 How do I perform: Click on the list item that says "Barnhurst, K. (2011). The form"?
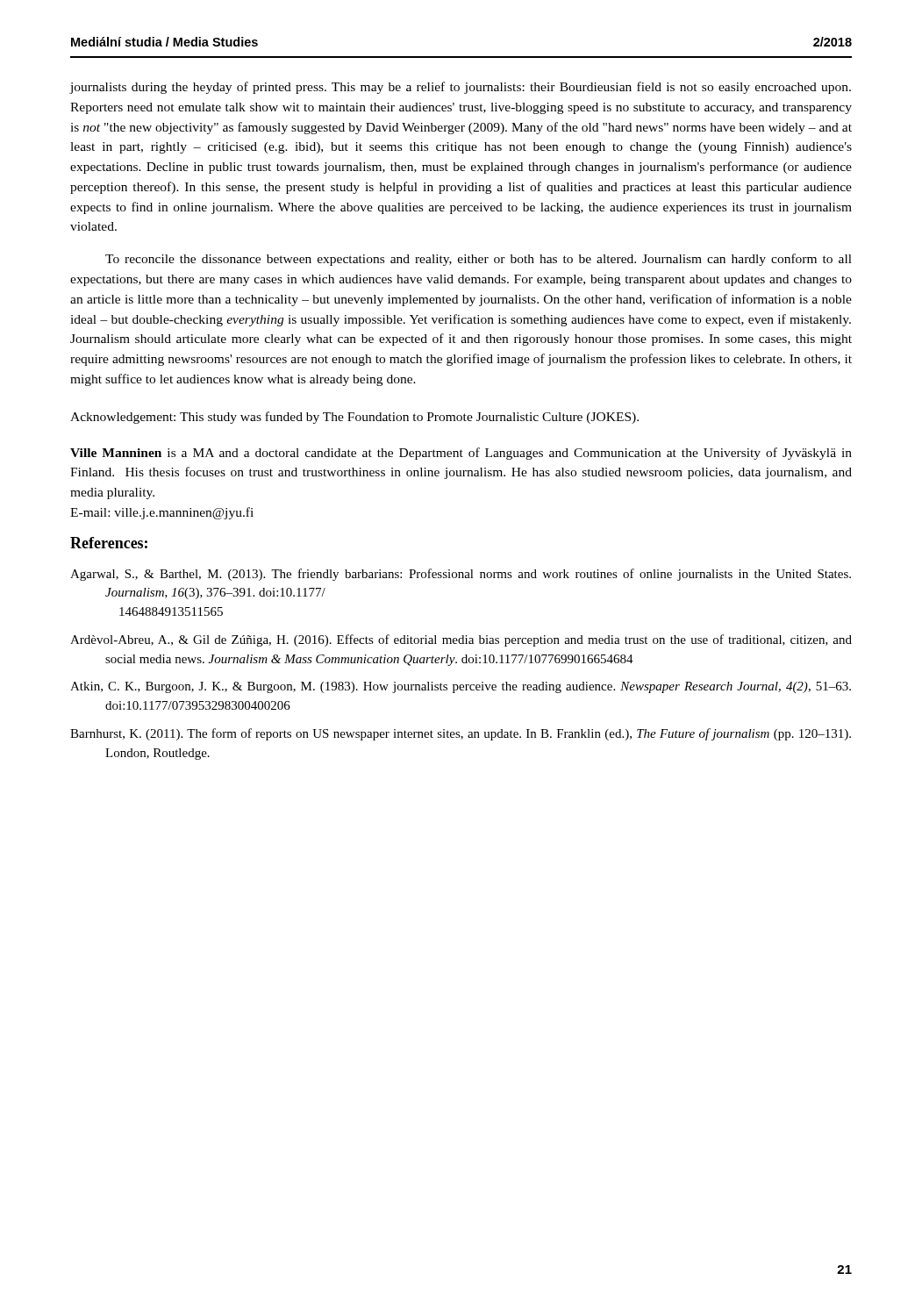click(x=461, y=743)
